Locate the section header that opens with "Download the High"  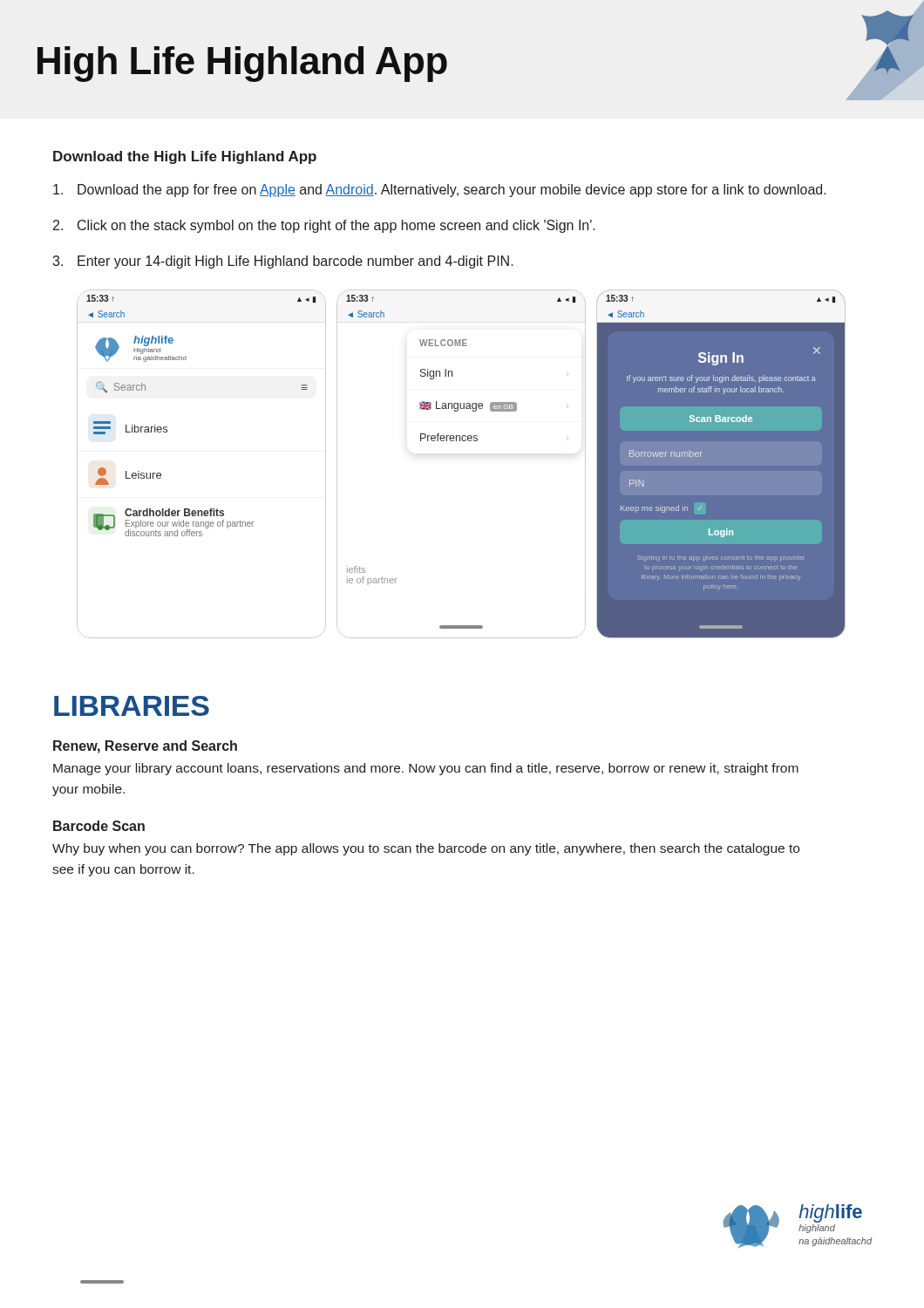pos(185,157)
